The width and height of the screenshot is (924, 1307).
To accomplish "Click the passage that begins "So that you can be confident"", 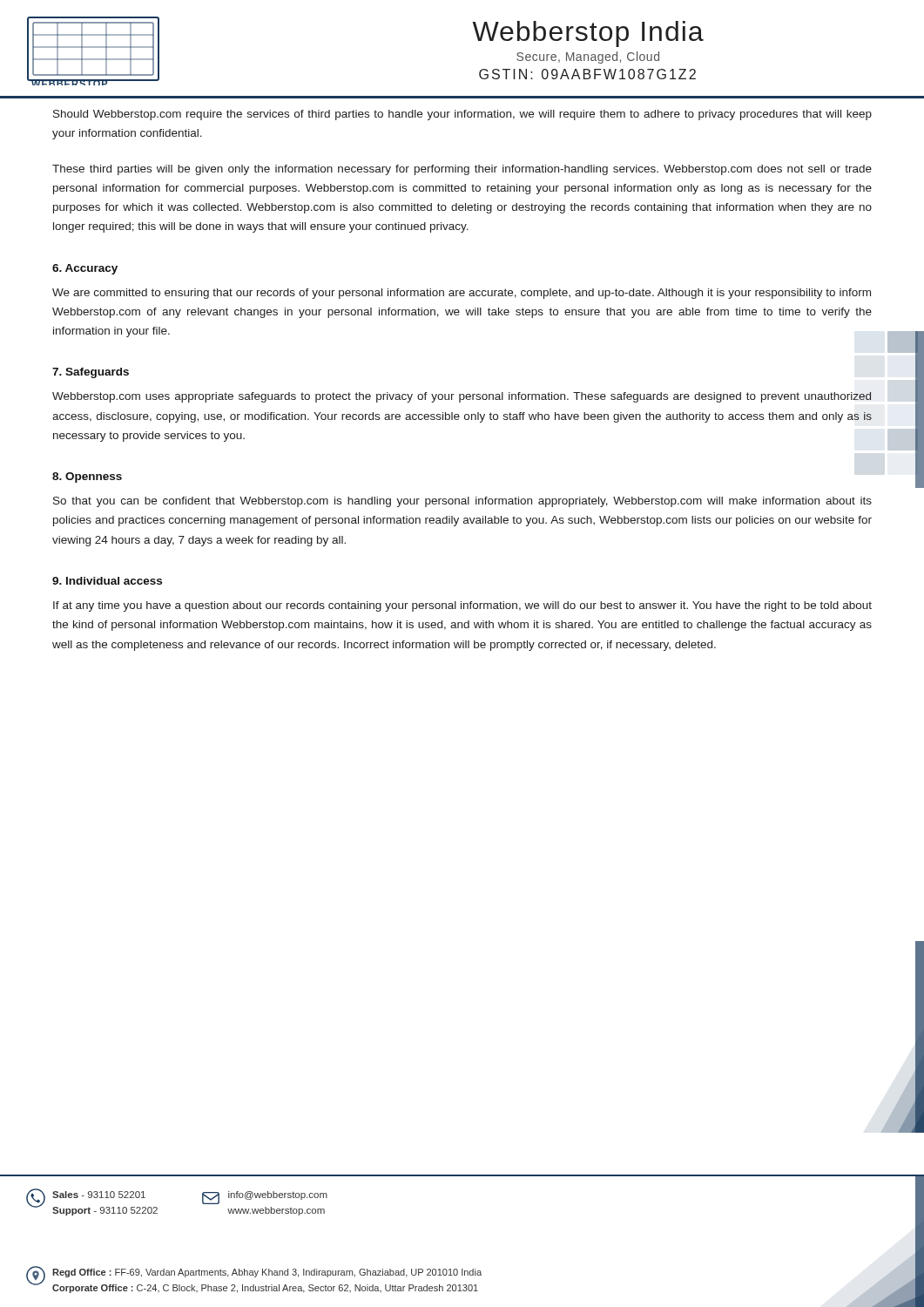I will click(462, 520).
